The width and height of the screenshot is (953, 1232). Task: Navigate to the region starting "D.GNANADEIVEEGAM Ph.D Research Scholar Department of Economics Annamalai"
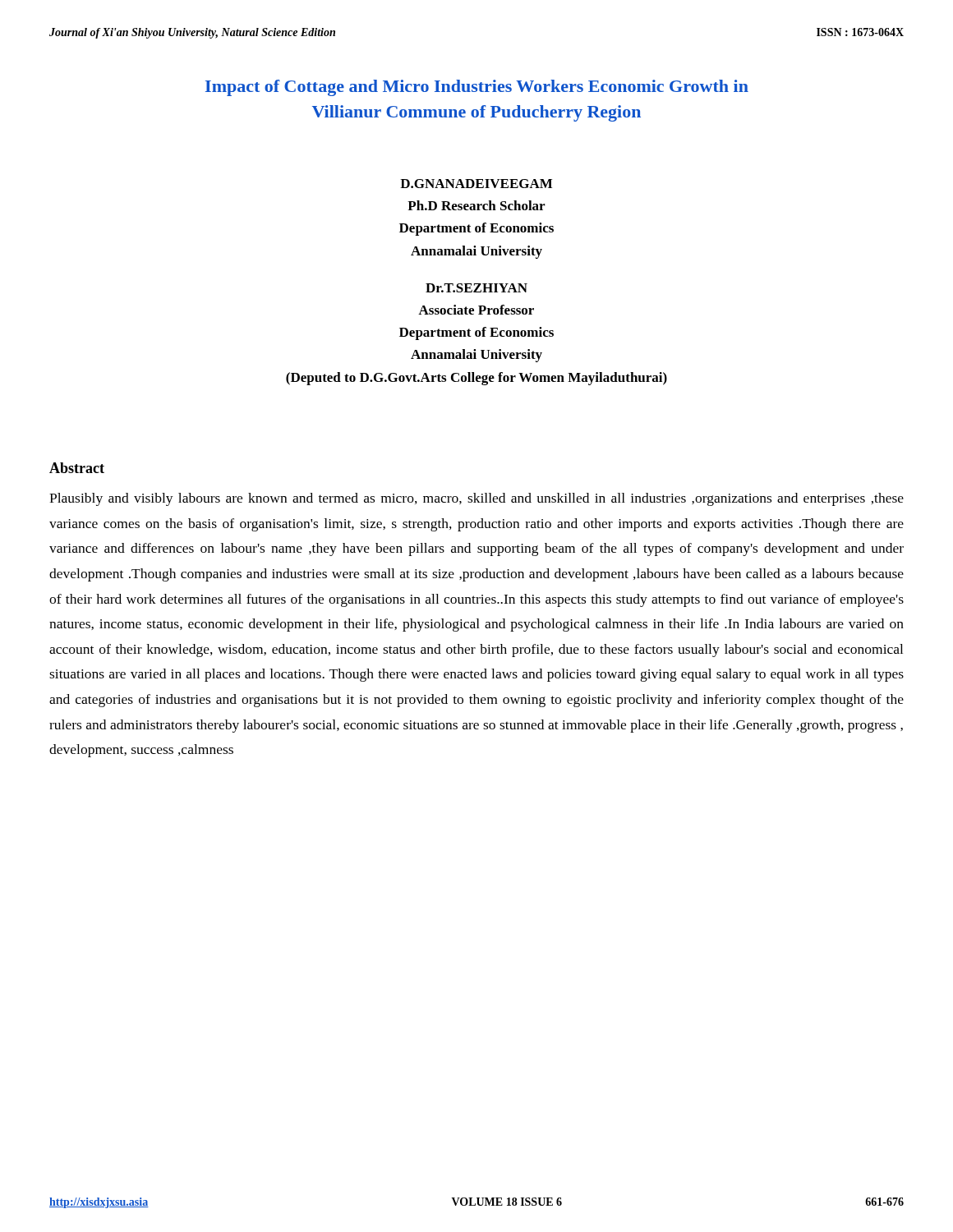click(x=476, y=280)
